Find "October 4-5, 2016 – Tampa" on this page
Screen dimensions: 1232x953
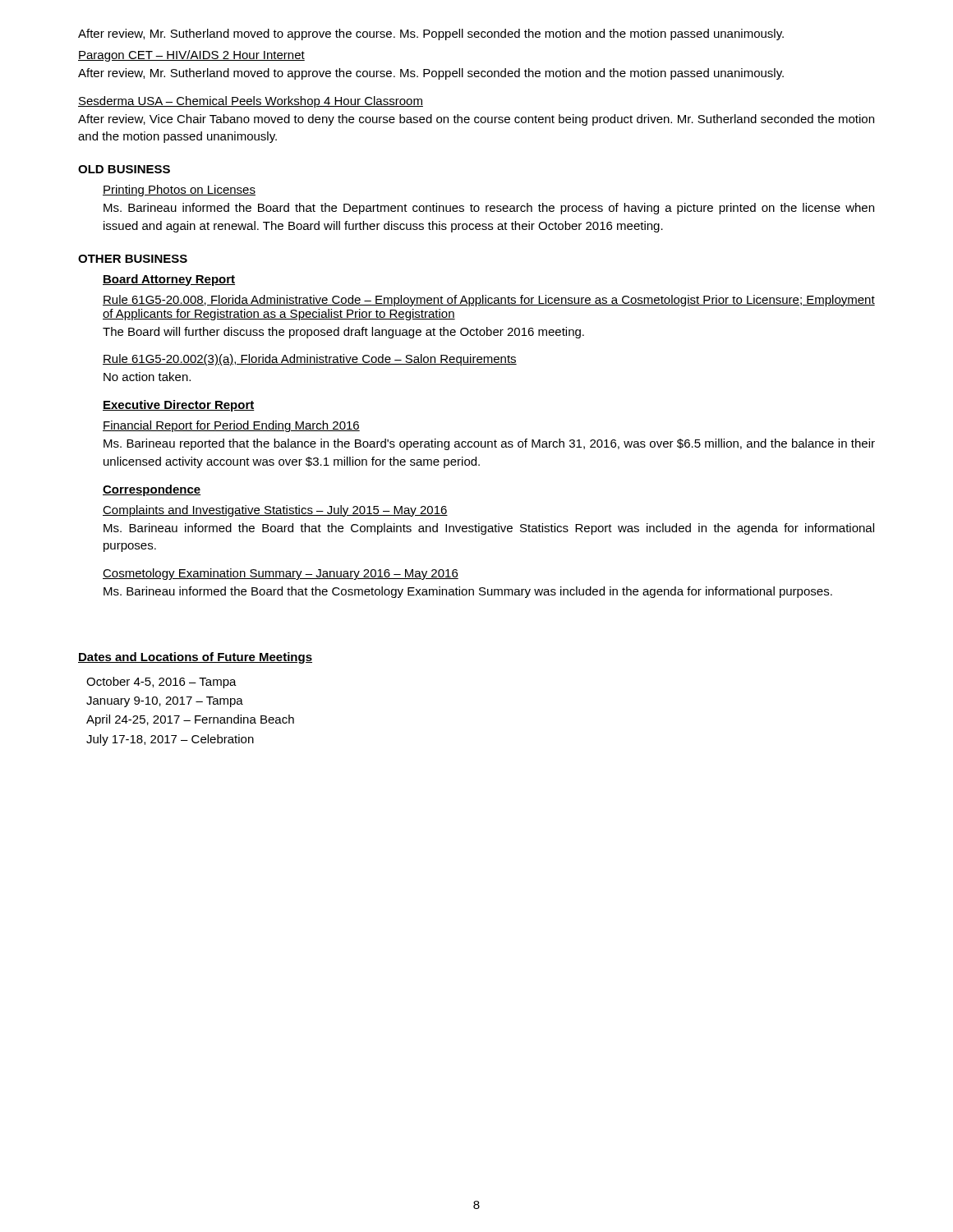coord(161,681)
